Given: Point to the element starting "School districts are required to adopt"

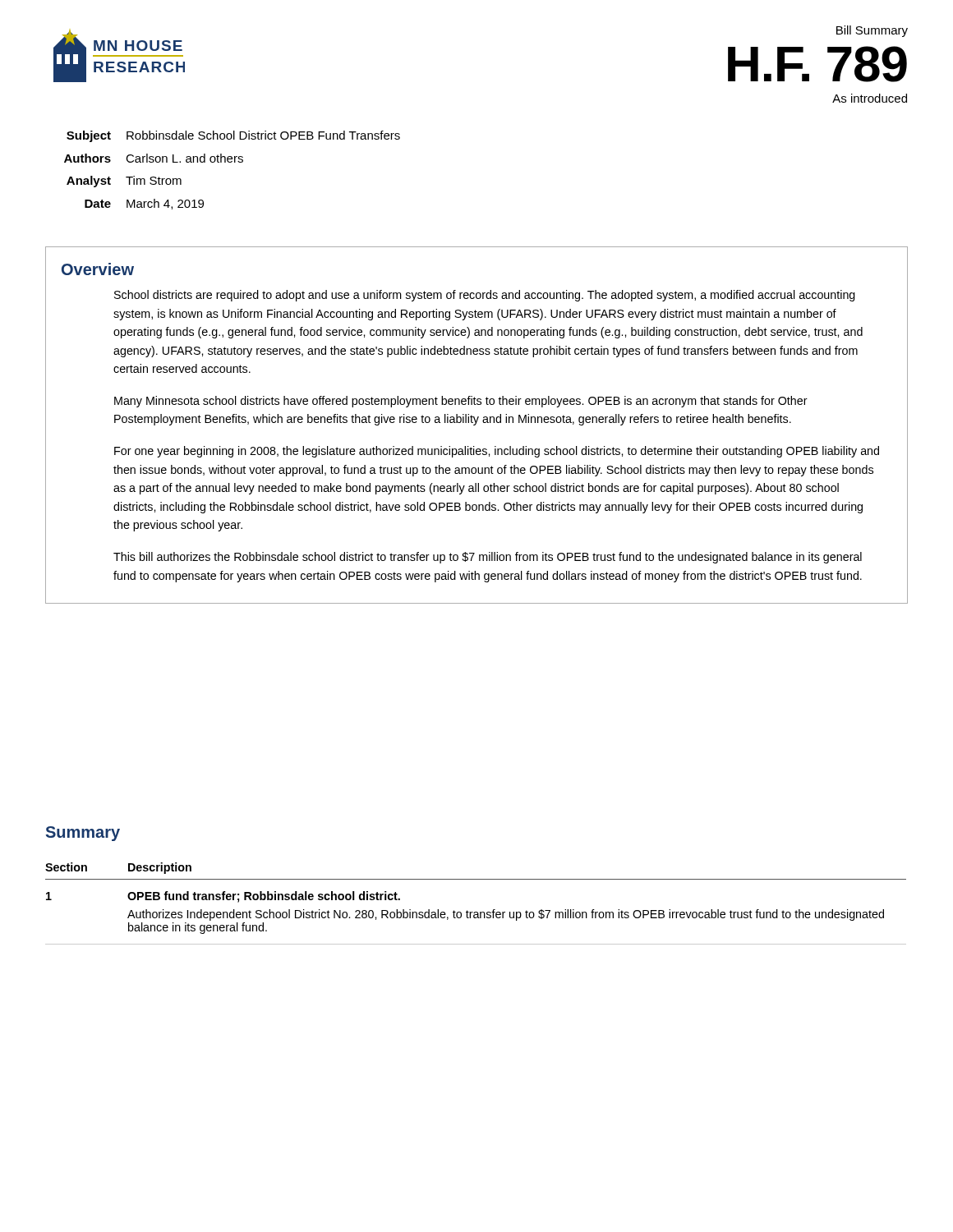Looking at the screenshot, I should [x=488, y=332].
